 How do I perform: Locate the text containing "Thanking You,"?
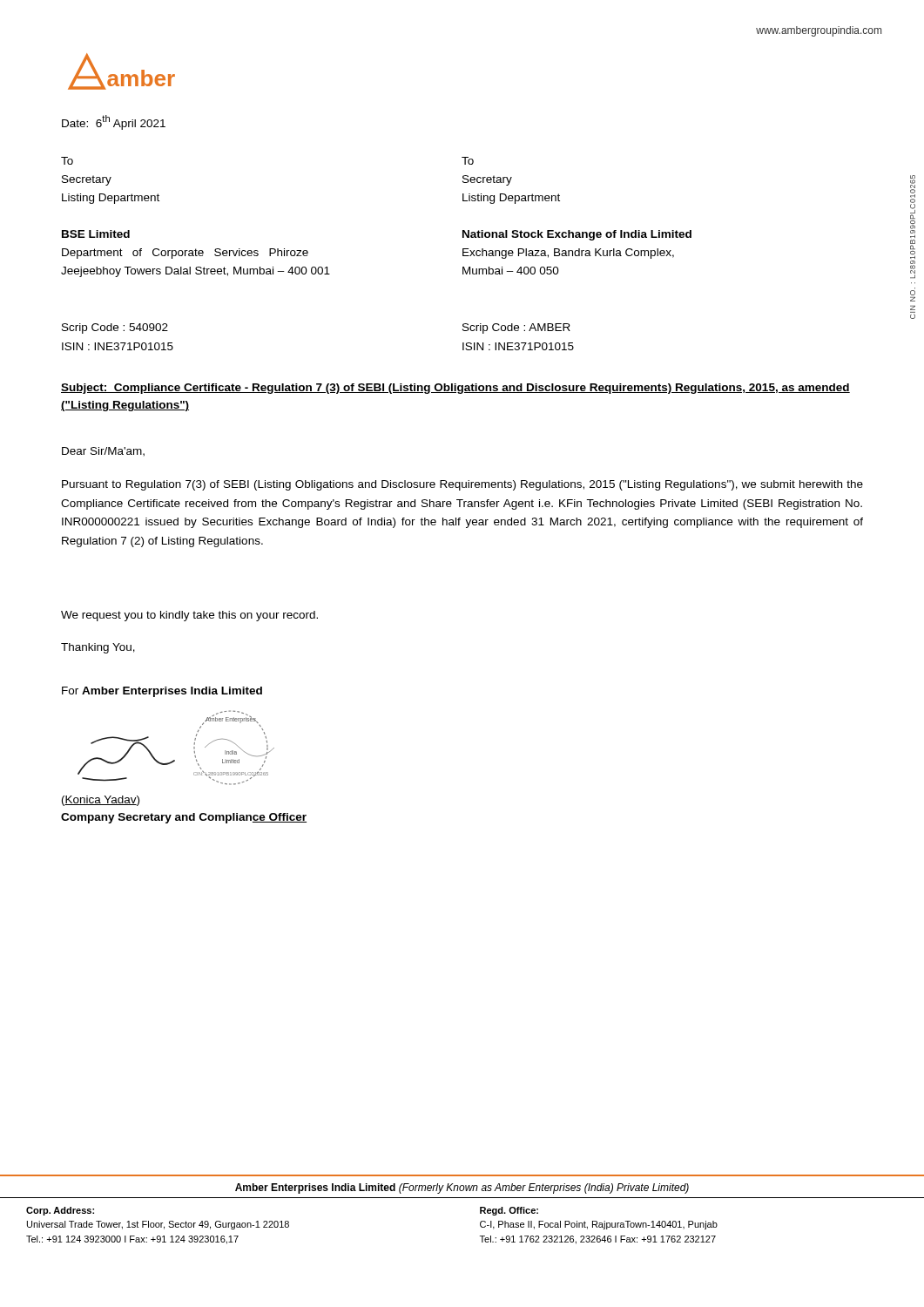pyautogui.click(x=98, y=647)
